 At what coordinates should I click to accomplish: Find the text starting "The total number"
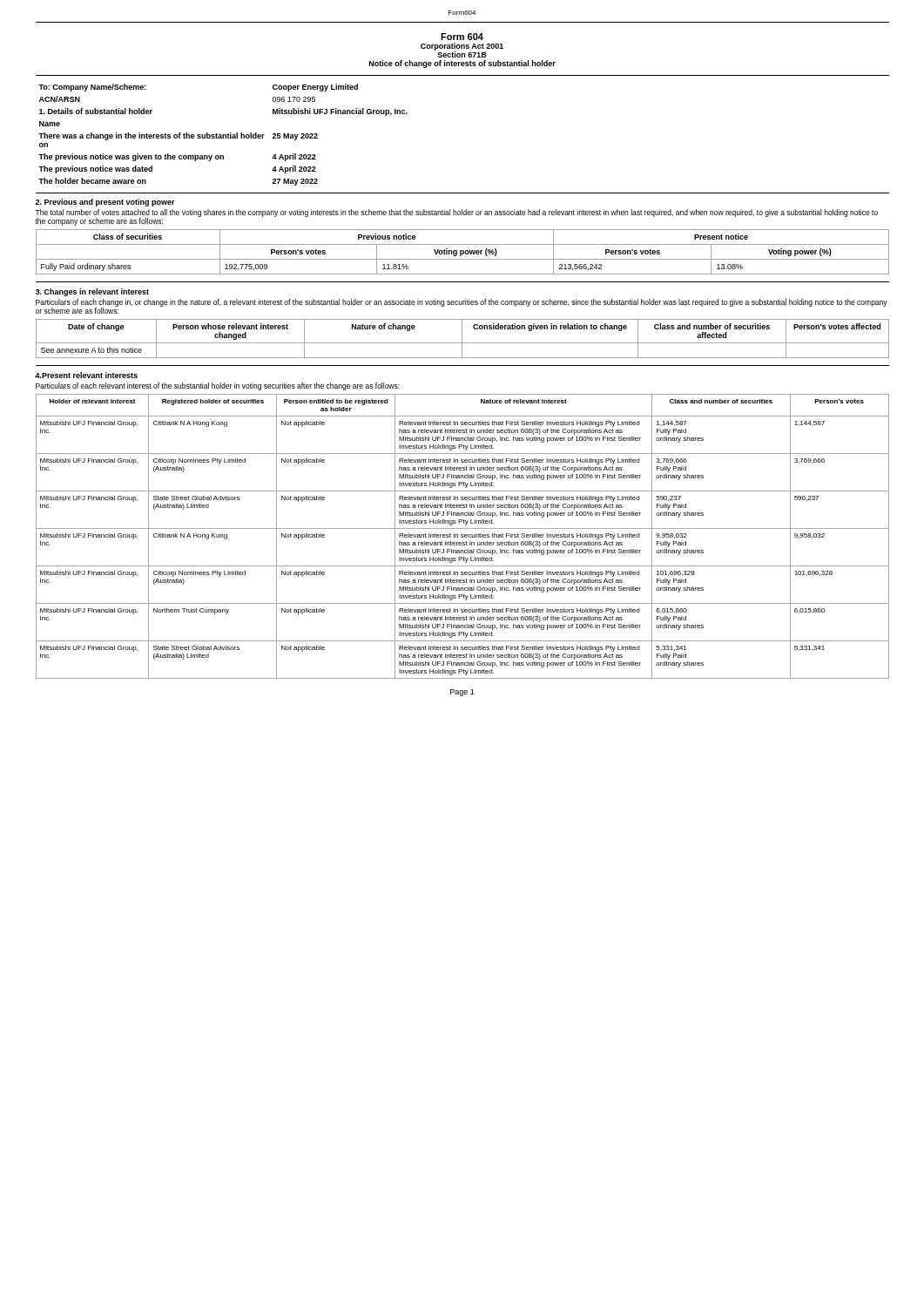(457, 217)
